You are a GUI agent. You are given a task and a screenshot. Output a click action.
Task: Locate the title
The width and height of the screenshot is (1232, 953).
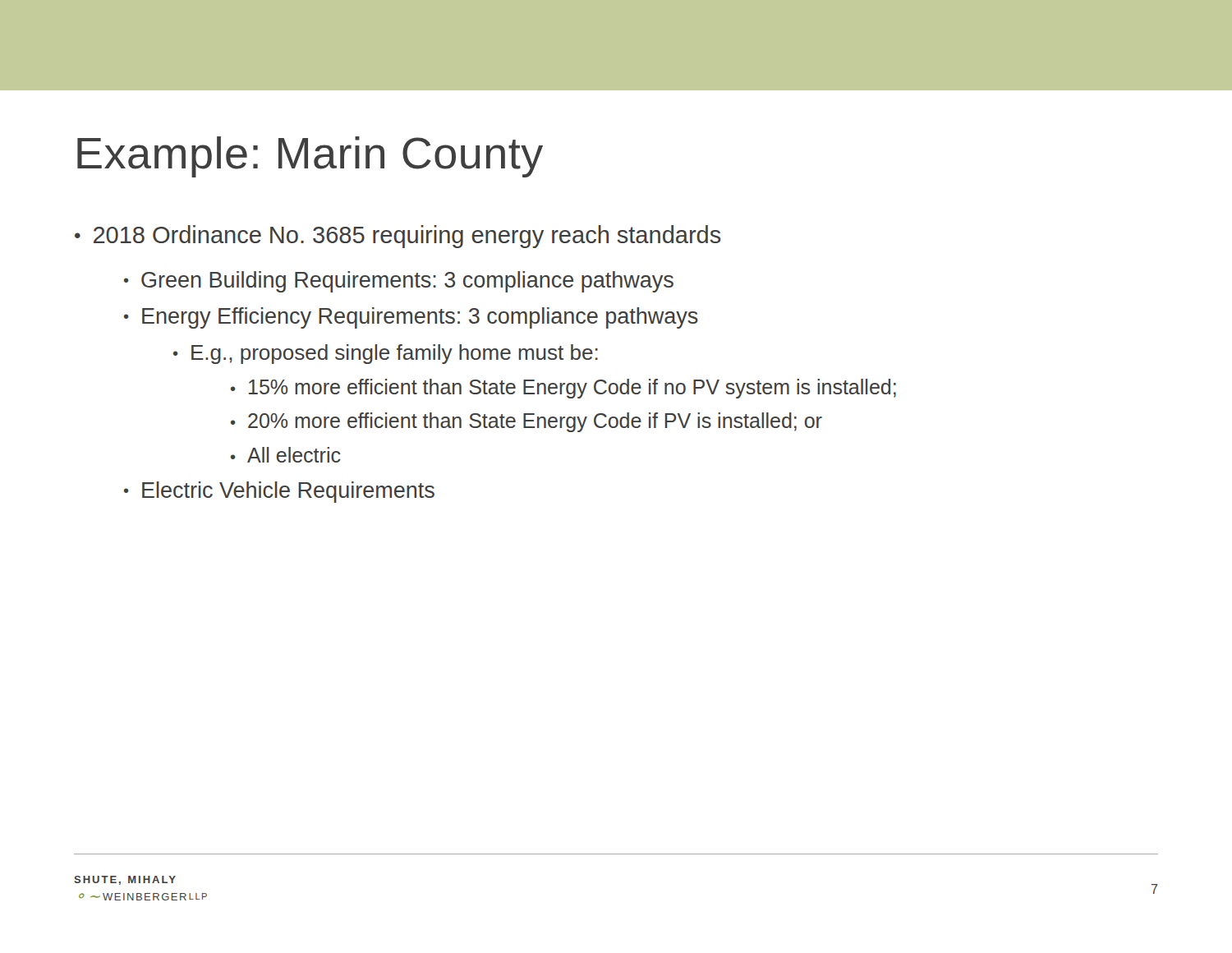[309, 153]
